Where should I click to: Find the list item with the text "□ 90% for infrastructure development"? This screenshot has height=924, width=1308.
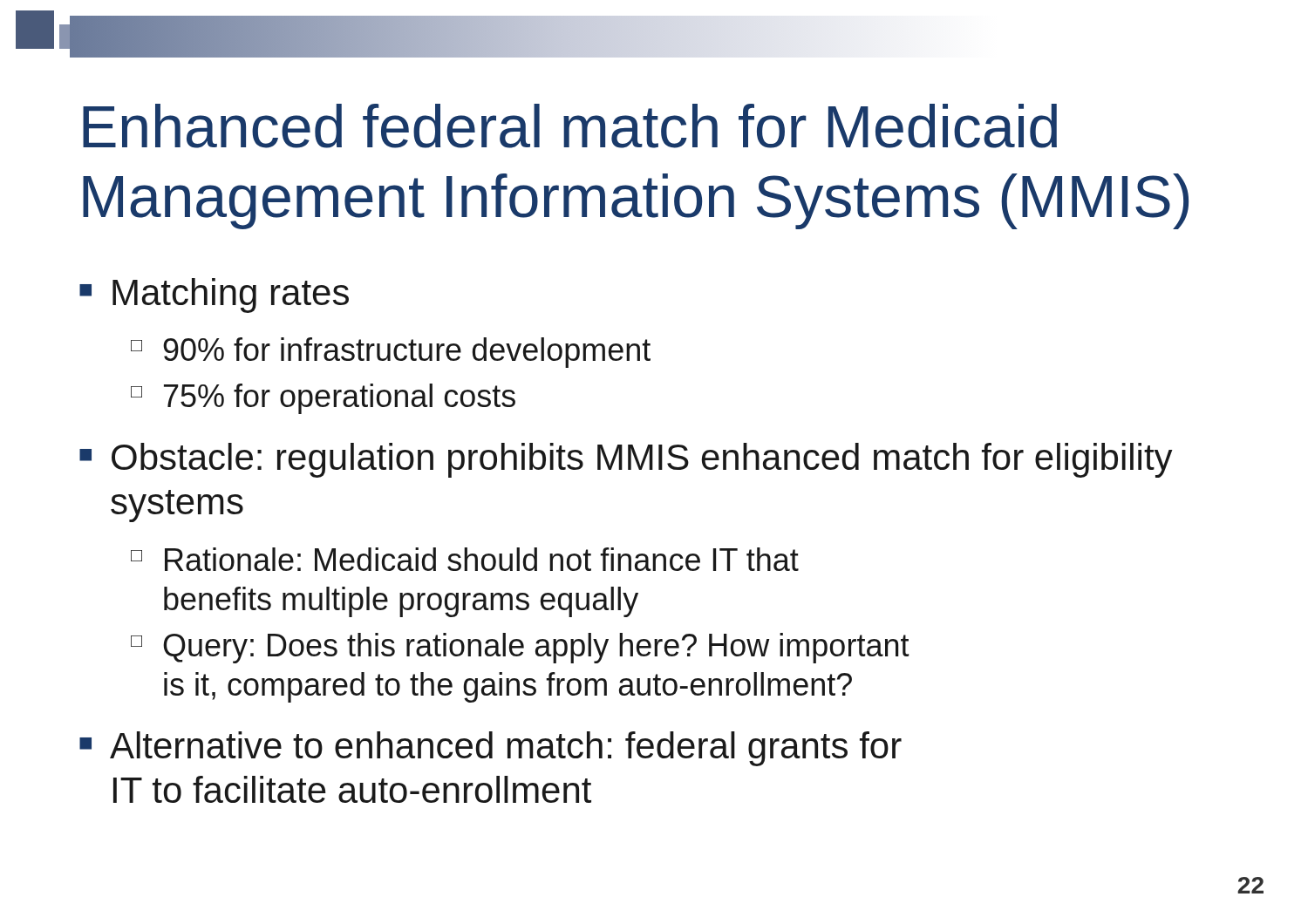(x=391, y=353)
